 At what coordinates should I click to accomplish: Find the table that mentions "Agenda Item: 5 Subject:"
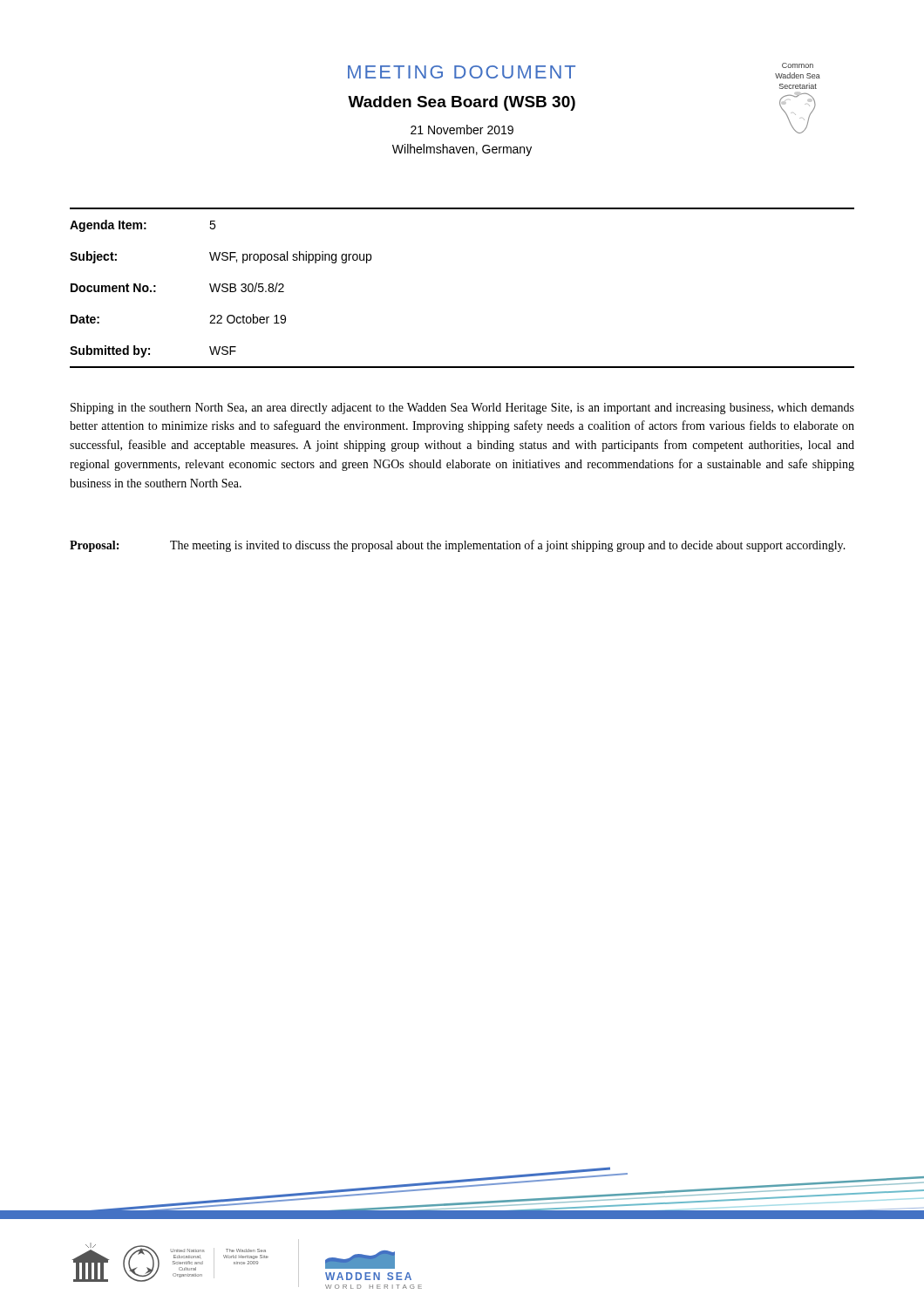pos(462,288)
